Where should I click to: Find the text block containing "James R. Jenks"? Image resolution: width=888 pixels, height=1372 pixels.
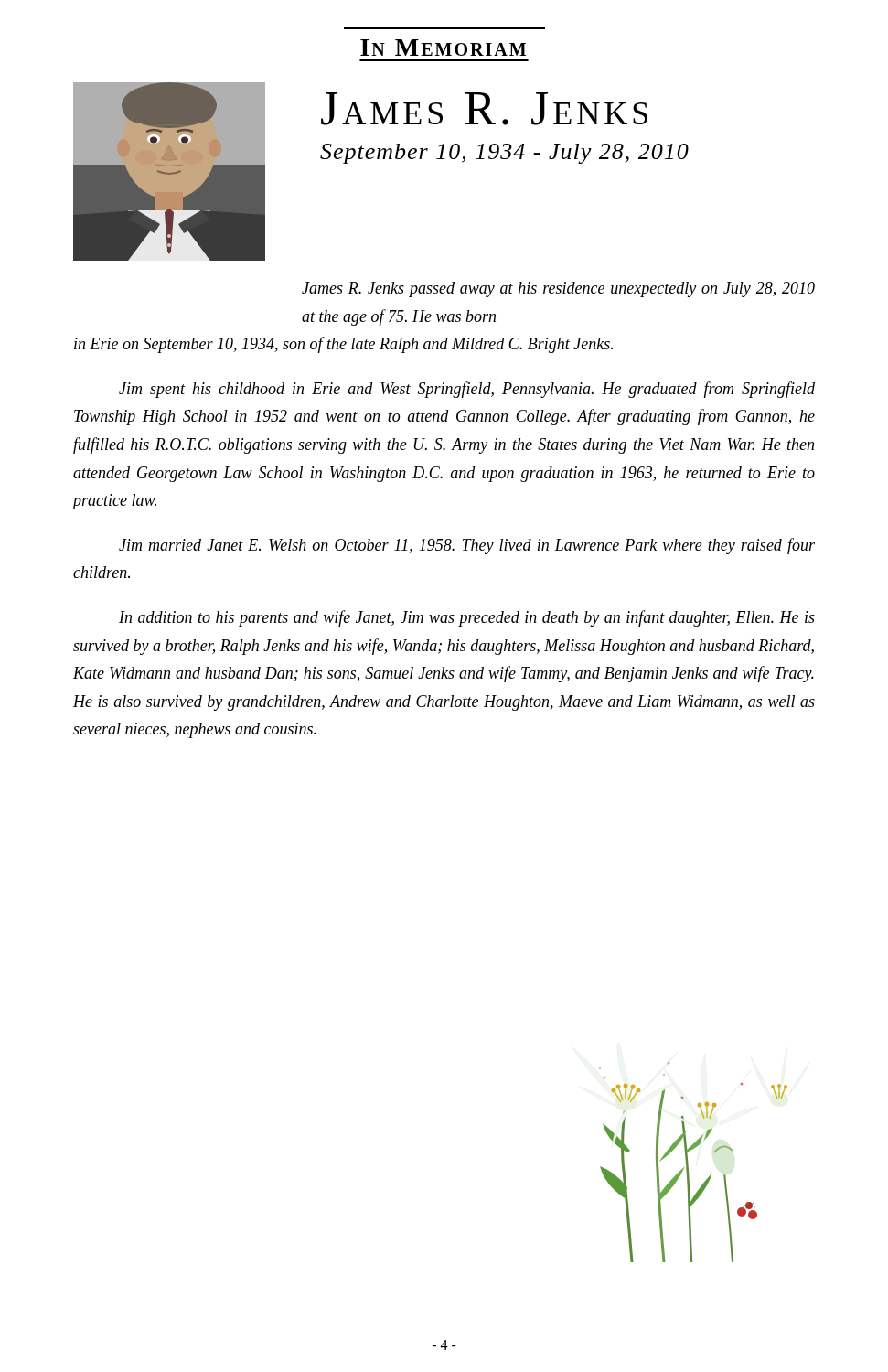(444, 316)
